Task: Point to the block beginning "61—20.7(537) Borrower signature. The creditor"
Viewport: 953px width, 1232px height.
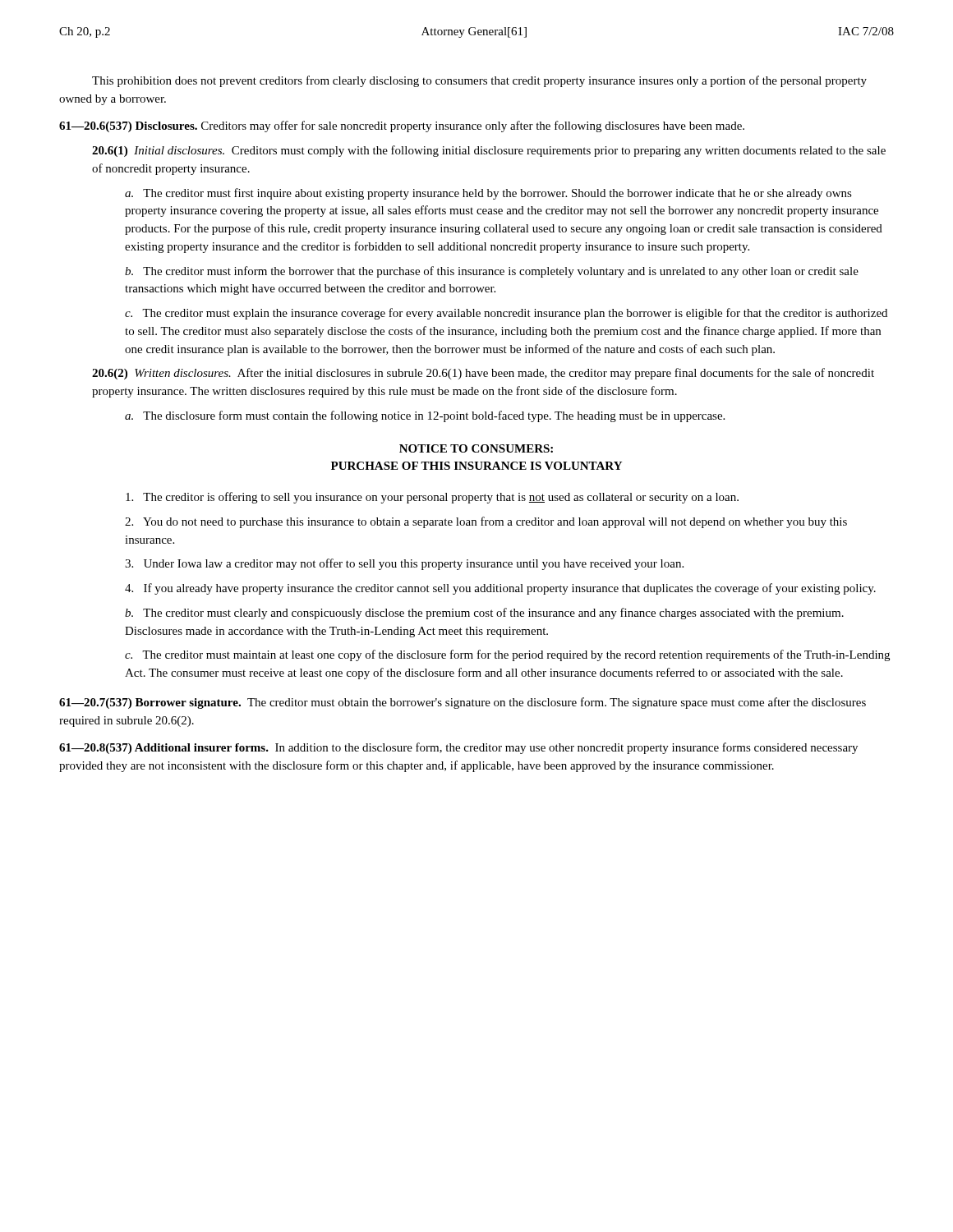Action: [476, 712]
